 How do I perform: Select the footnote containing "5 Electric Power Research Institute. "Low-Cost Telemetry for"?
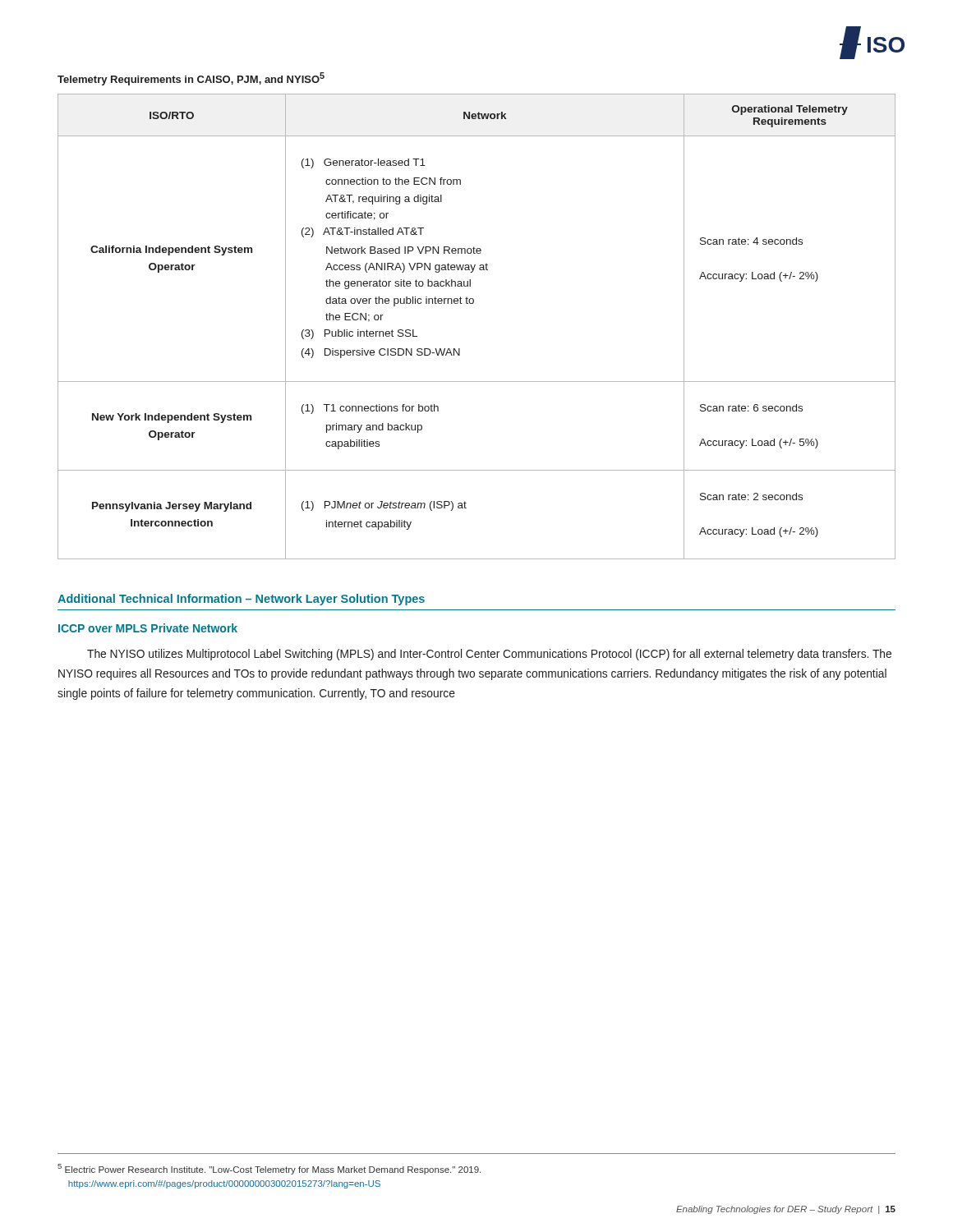(x=270, y=1175)
